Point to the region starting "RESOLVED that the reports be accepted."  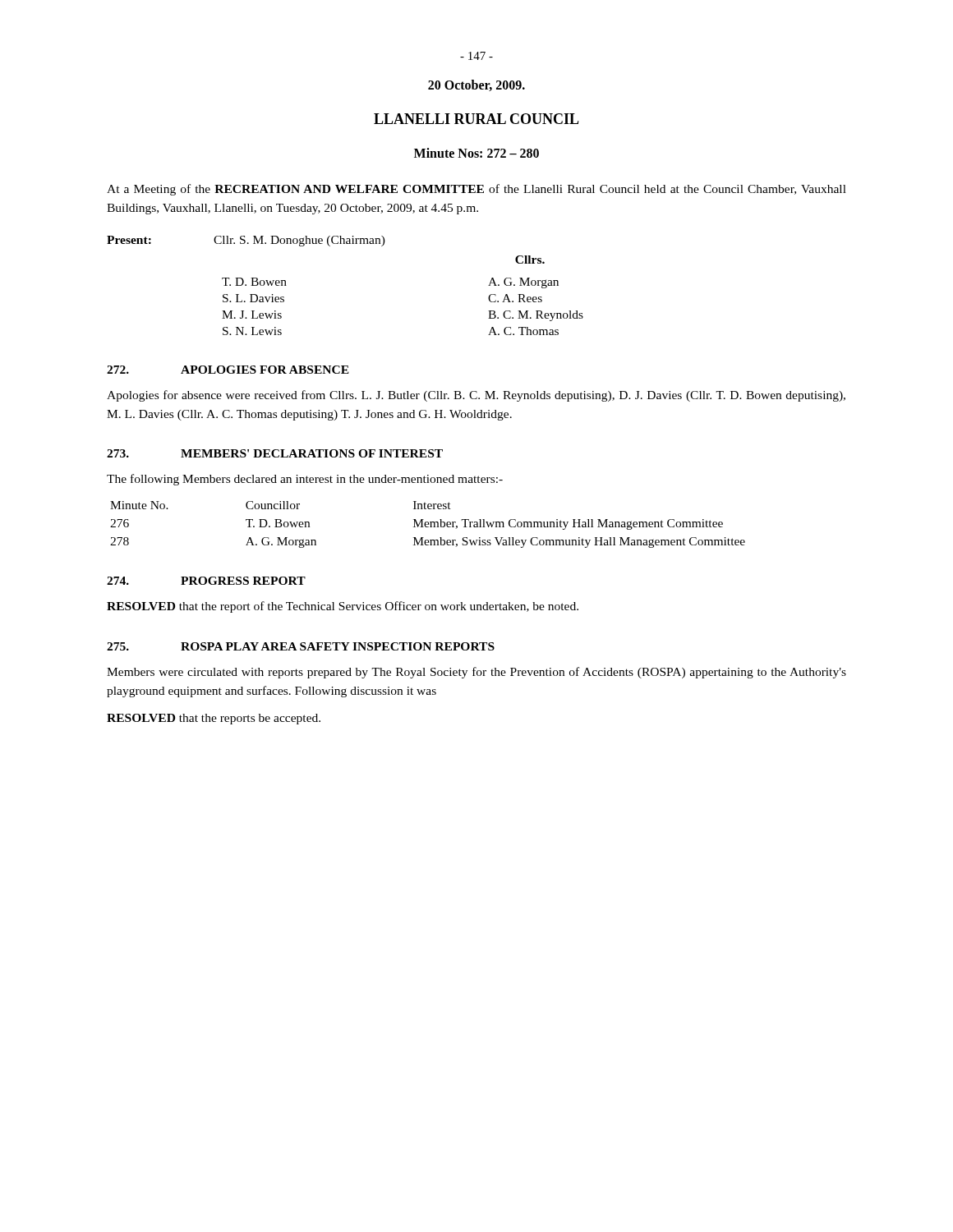click(214, 717)
